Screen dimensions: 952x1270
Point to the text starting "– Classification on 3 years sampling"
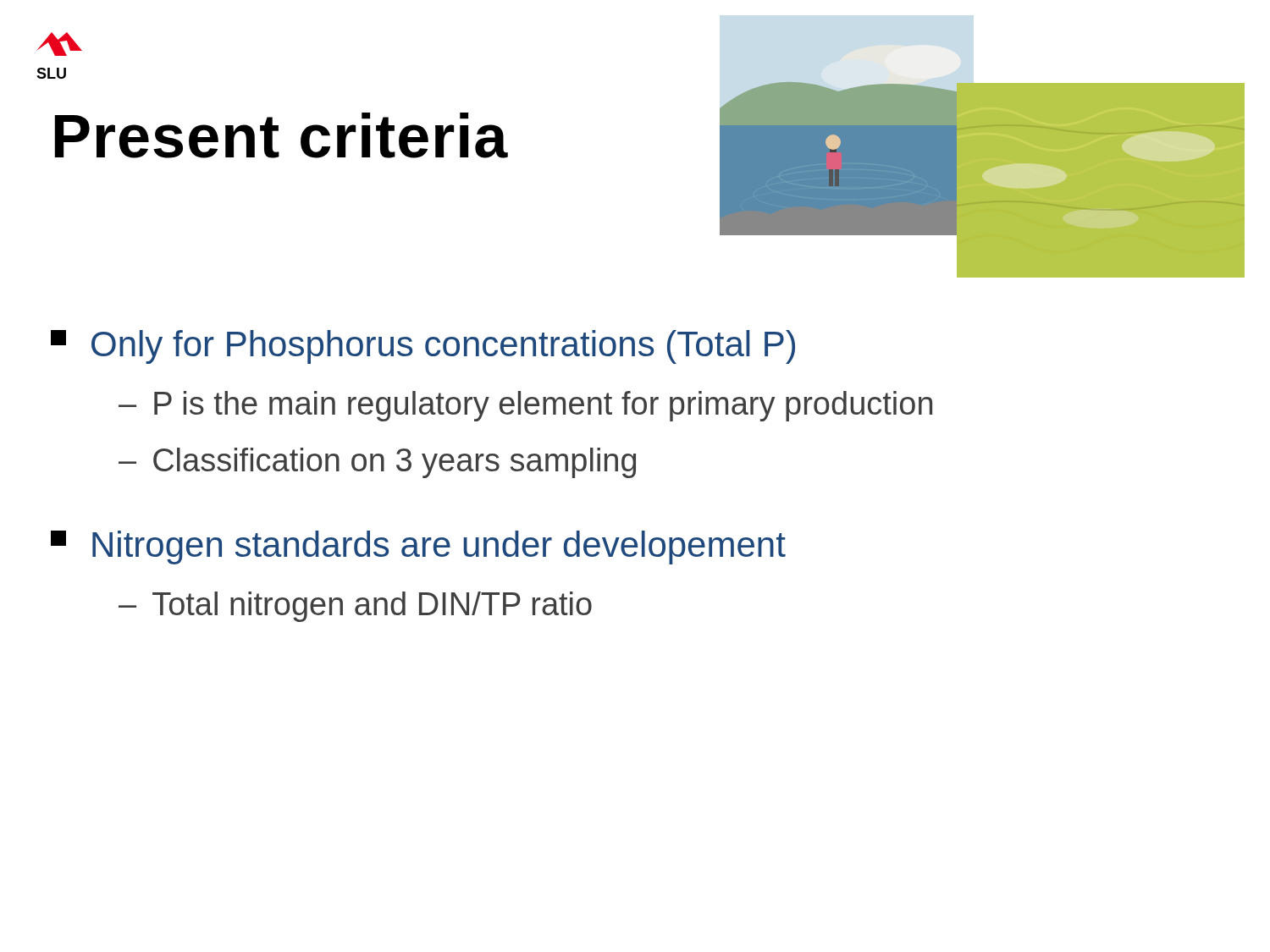pyautogui.click(x=378, y=461)
